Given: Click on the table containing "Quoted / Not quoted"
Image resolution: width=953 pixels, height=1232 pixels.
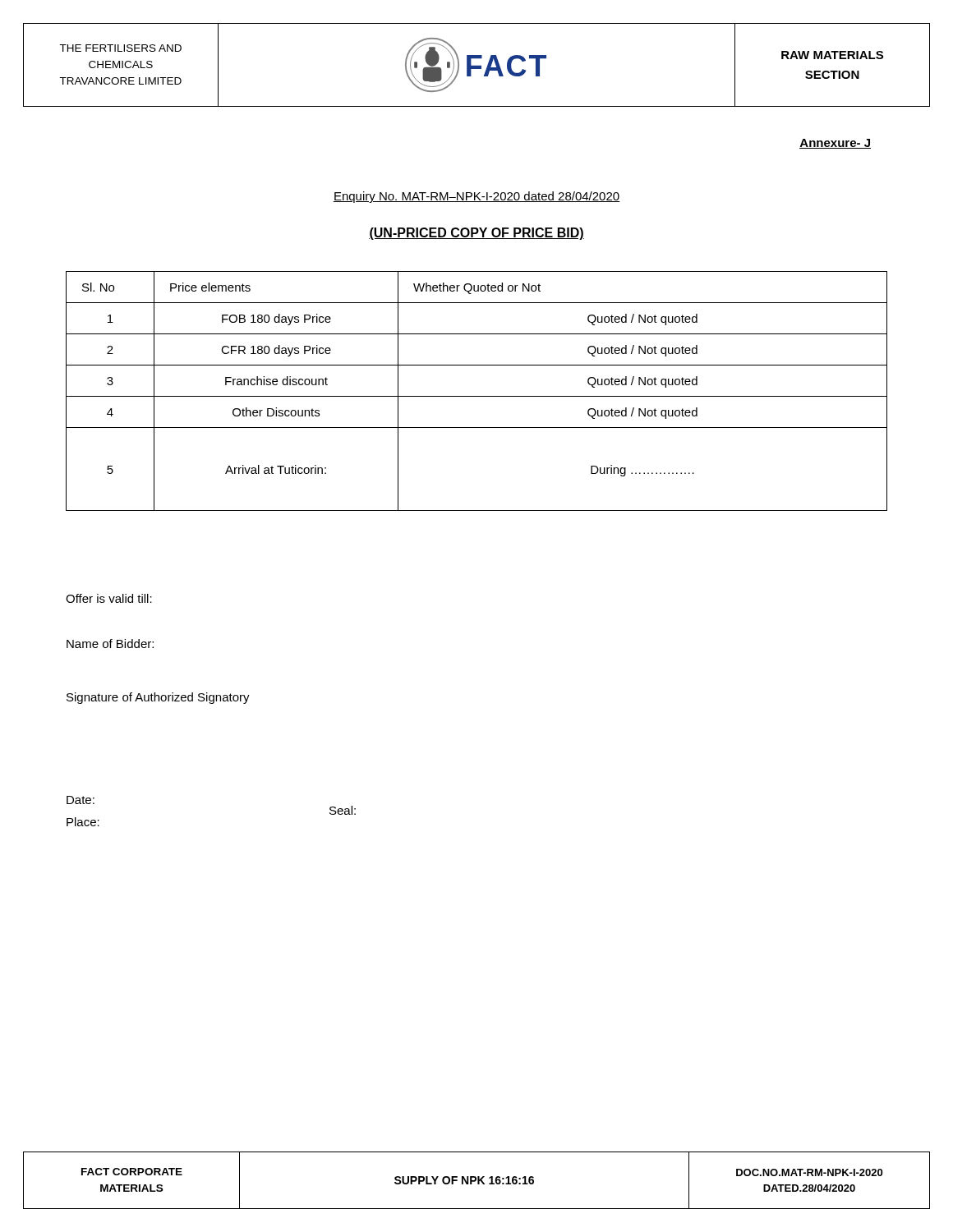Looking at the screenshot, I should [x=476, y=391].
